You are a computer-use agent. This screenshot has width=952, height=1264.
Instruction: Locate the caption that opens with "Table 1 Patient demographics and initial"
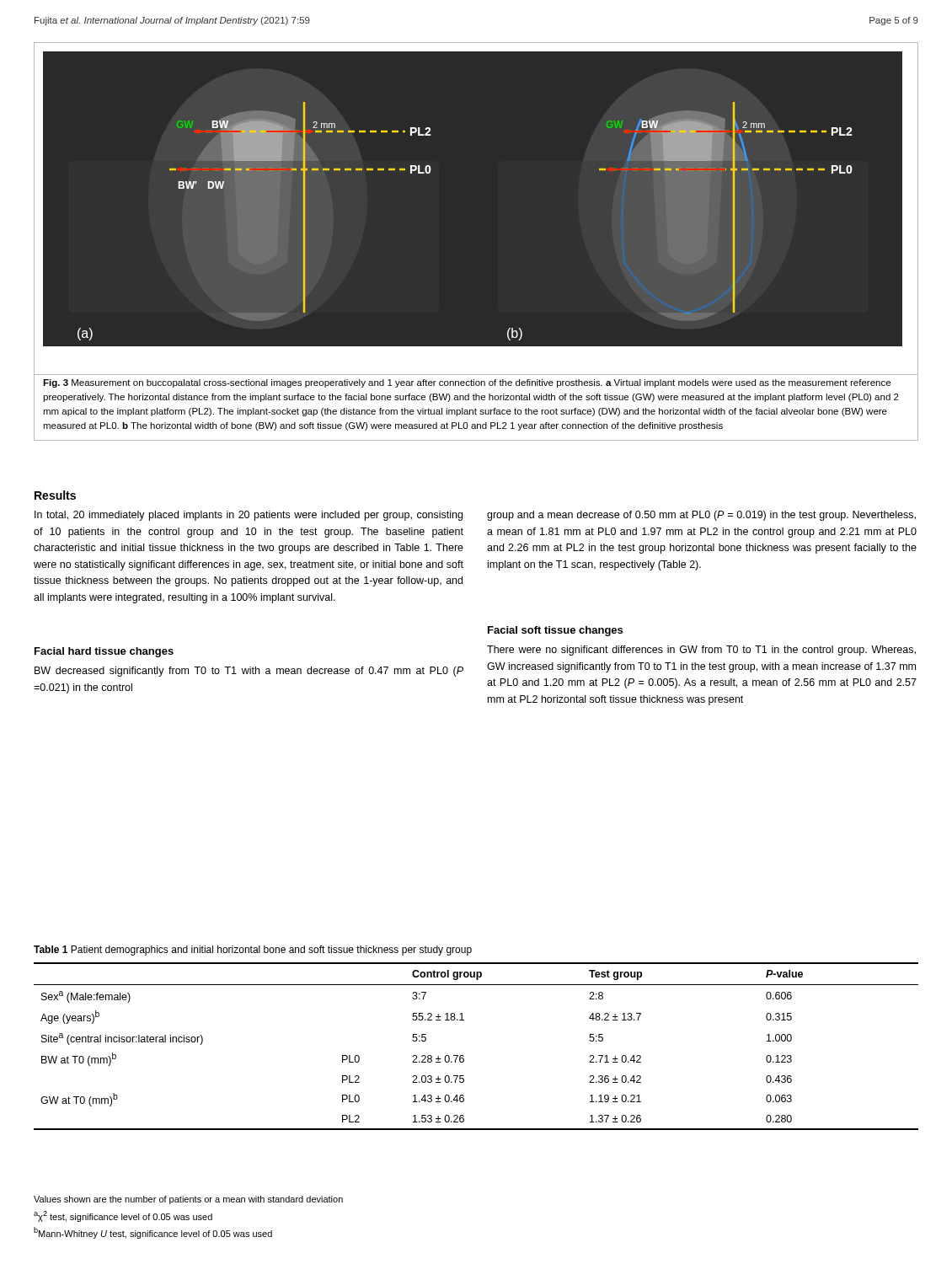point(253,950)
